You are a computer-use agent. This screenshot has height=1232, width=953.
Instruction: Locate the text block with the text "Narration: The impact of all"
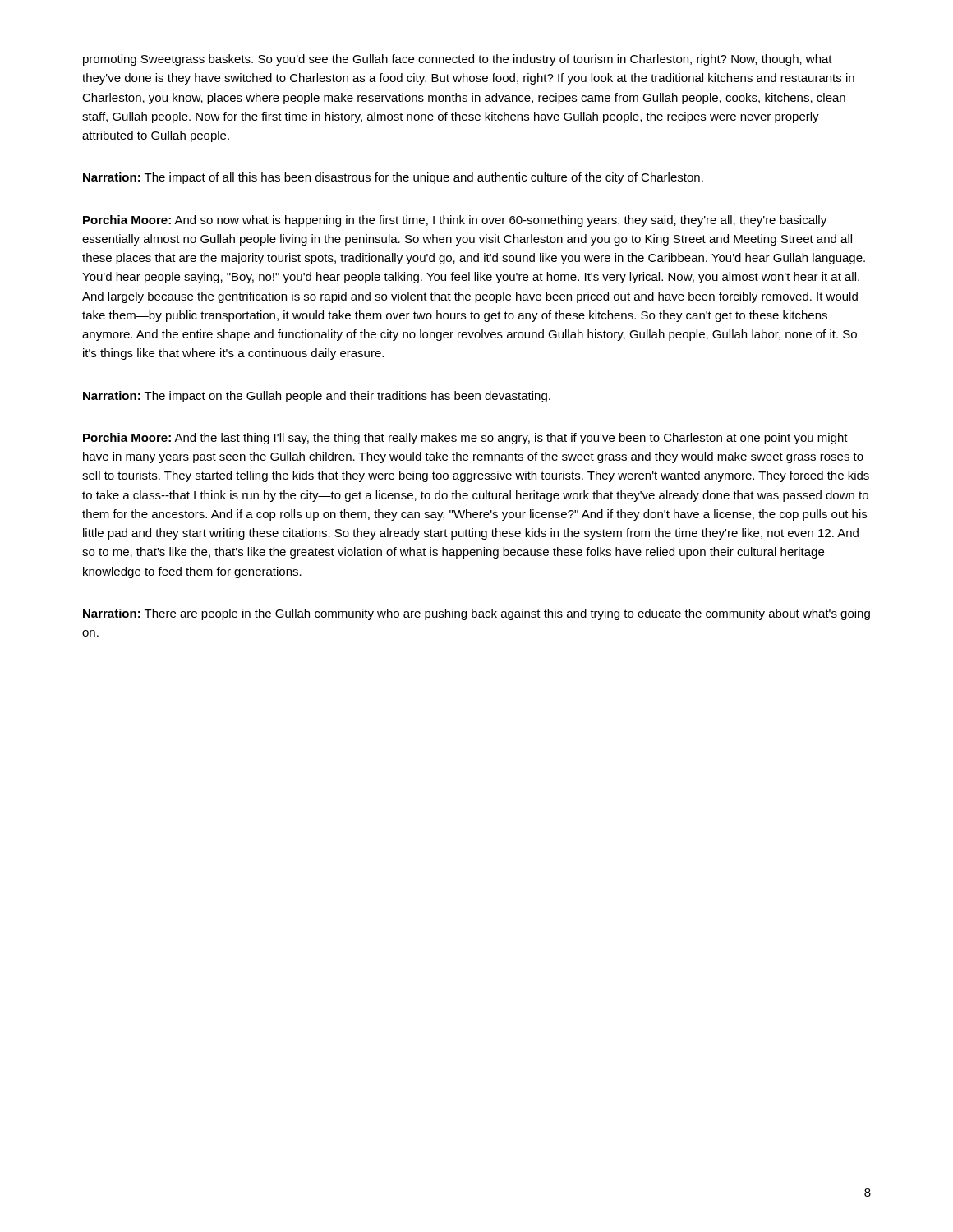click(x=393, y=177)
